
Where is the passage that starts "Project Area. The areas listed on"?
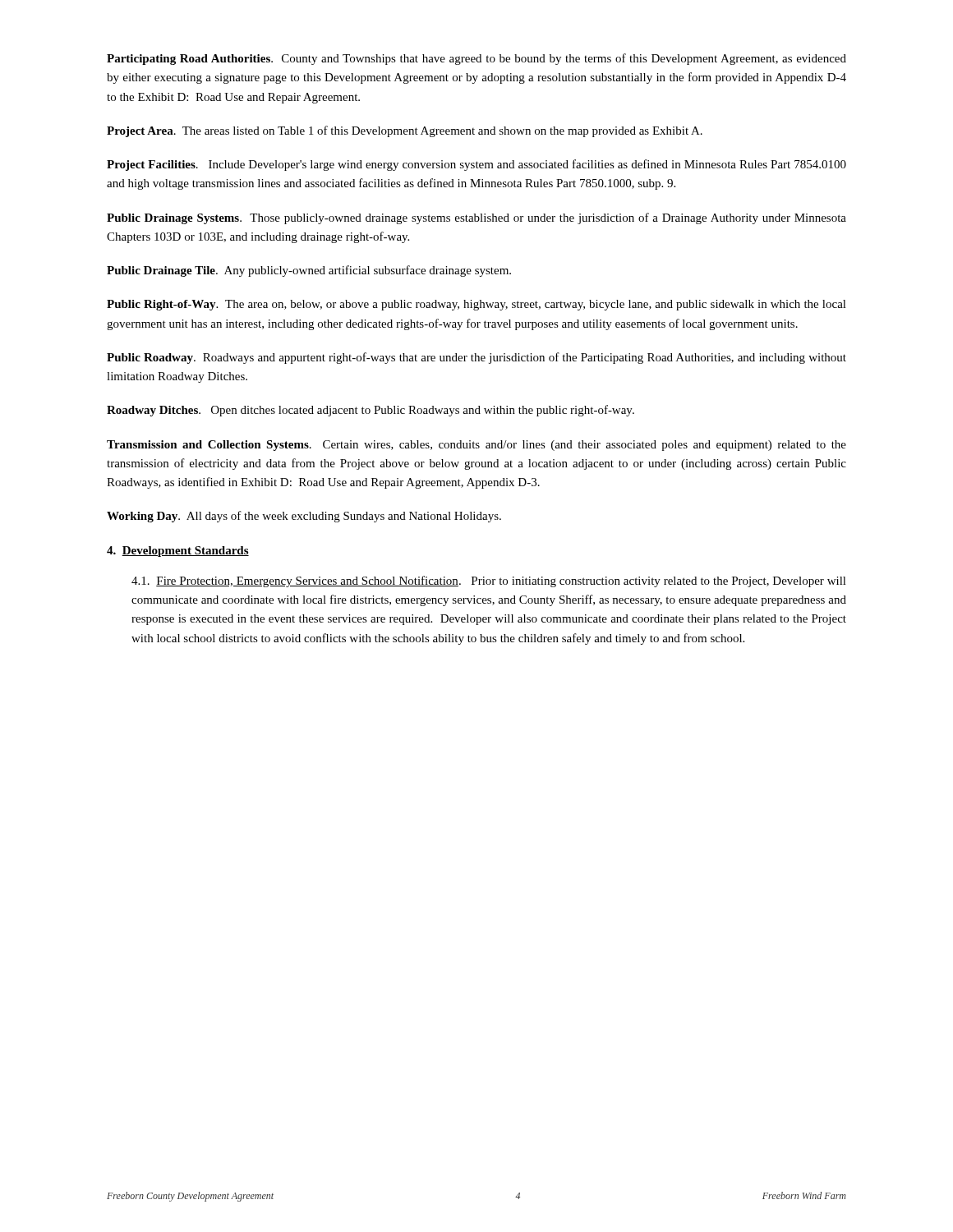(405, 130)
